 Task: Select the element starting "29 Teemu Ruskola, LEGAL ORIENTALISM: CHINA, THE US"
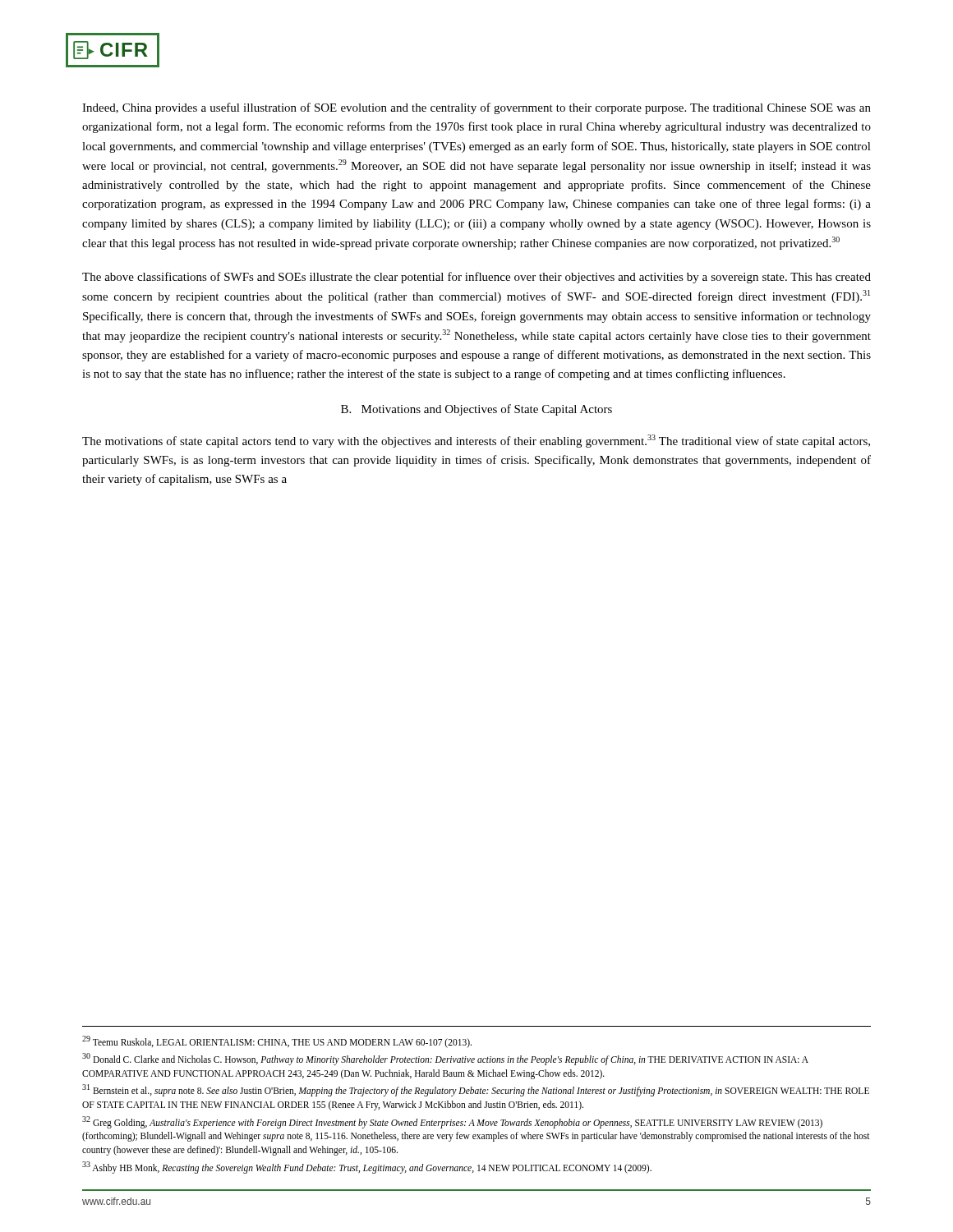[277, 1040]
